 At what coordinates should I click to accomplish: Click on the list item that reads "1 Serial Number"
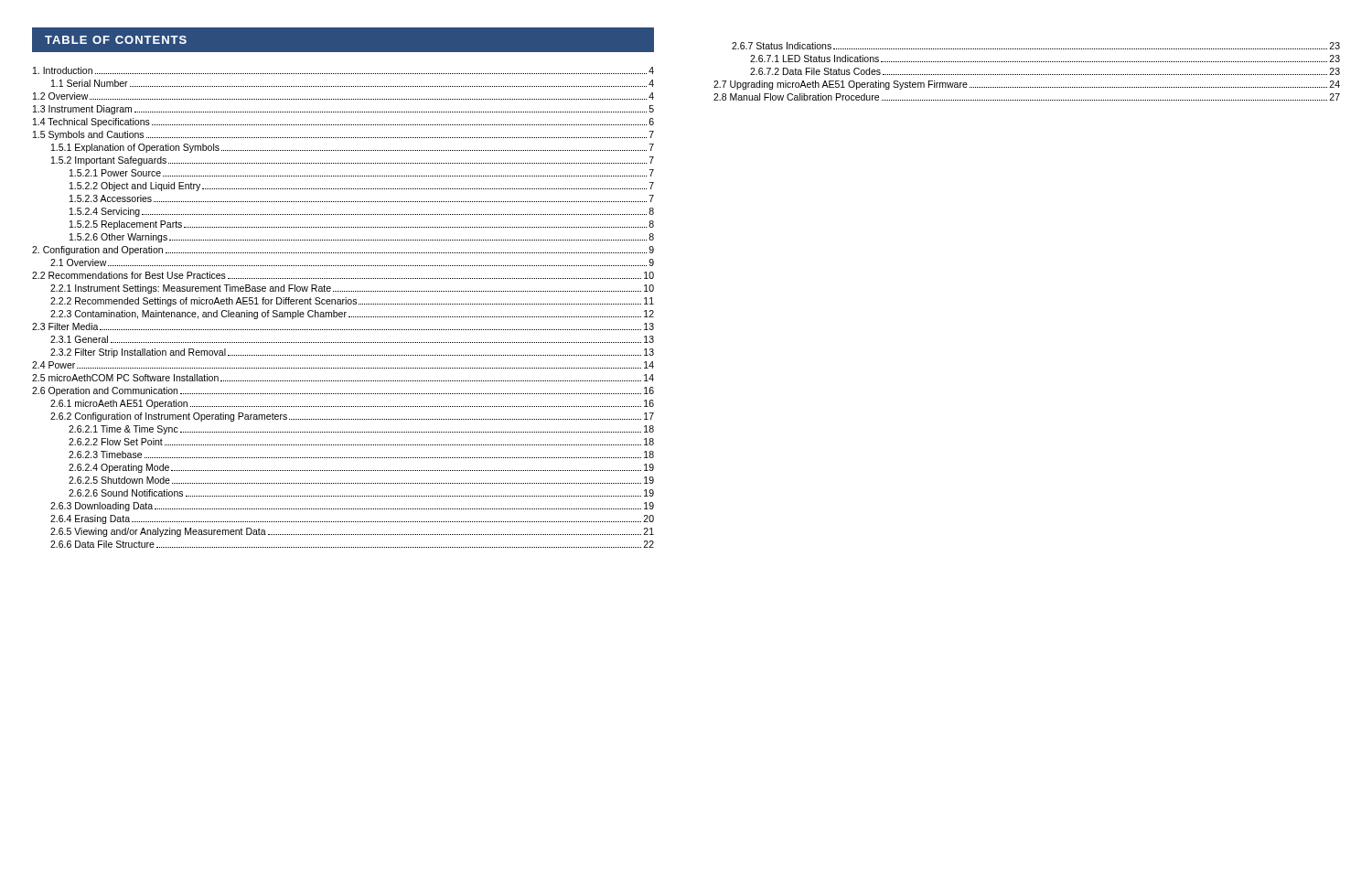[343, 83]
